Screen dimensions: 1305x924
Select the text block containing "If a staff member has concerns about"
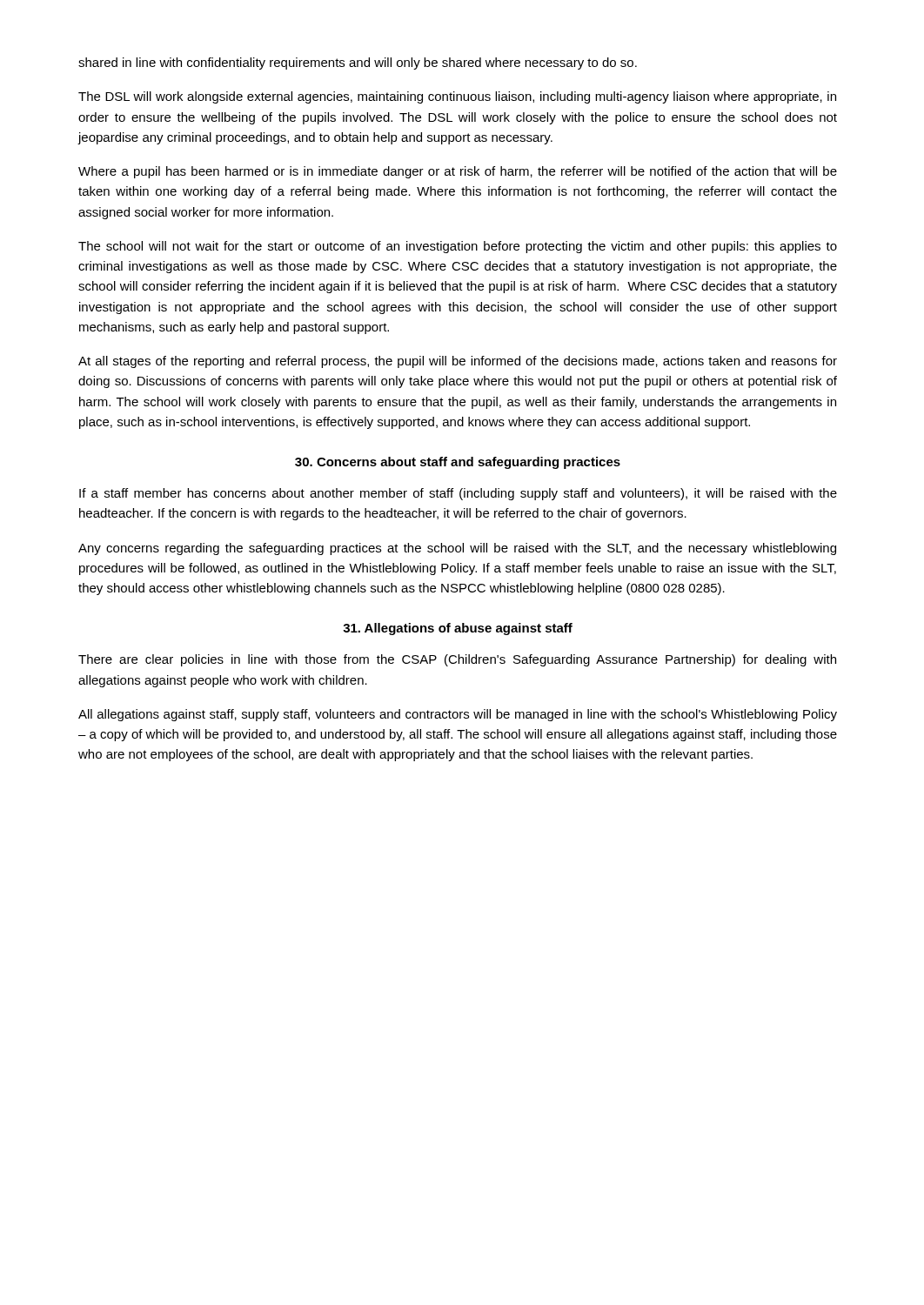point(458,503)
